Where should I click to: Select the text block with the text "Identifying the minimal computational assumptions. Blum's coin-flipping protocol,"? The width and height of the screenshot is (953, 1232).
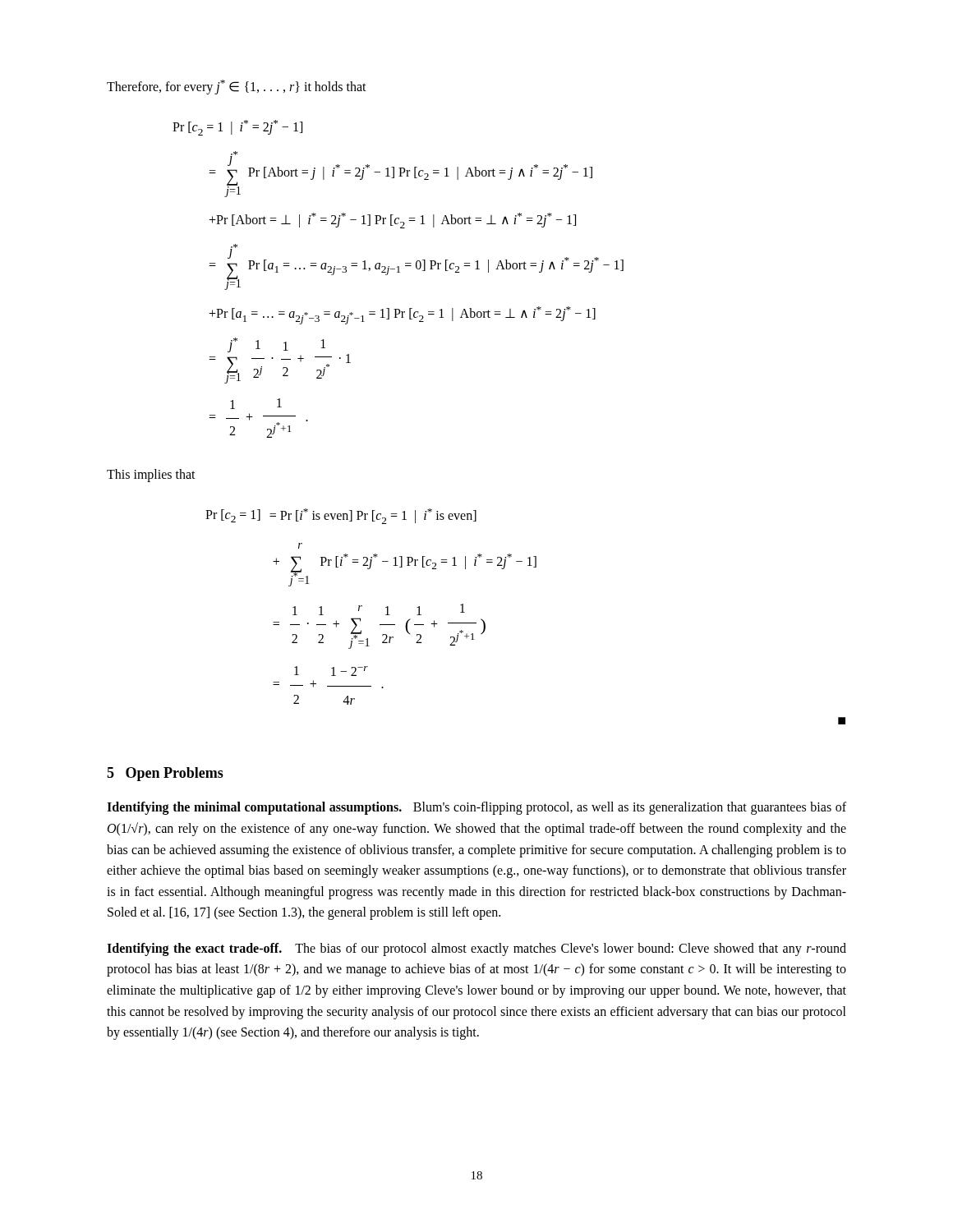(476, 860)
